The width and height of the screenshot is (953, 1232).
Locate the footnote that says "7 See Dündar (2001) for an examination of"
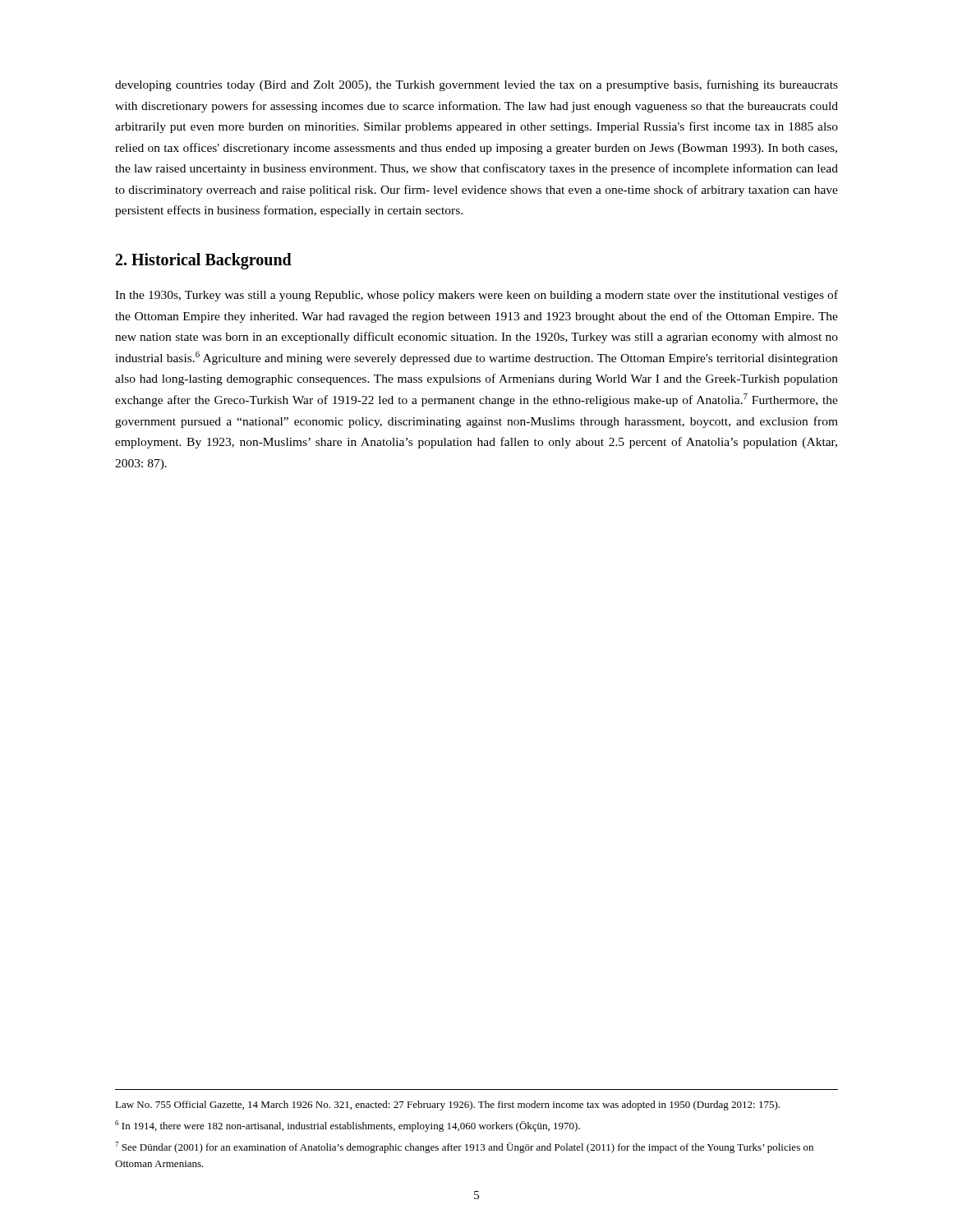click(x=464, y=1154)
